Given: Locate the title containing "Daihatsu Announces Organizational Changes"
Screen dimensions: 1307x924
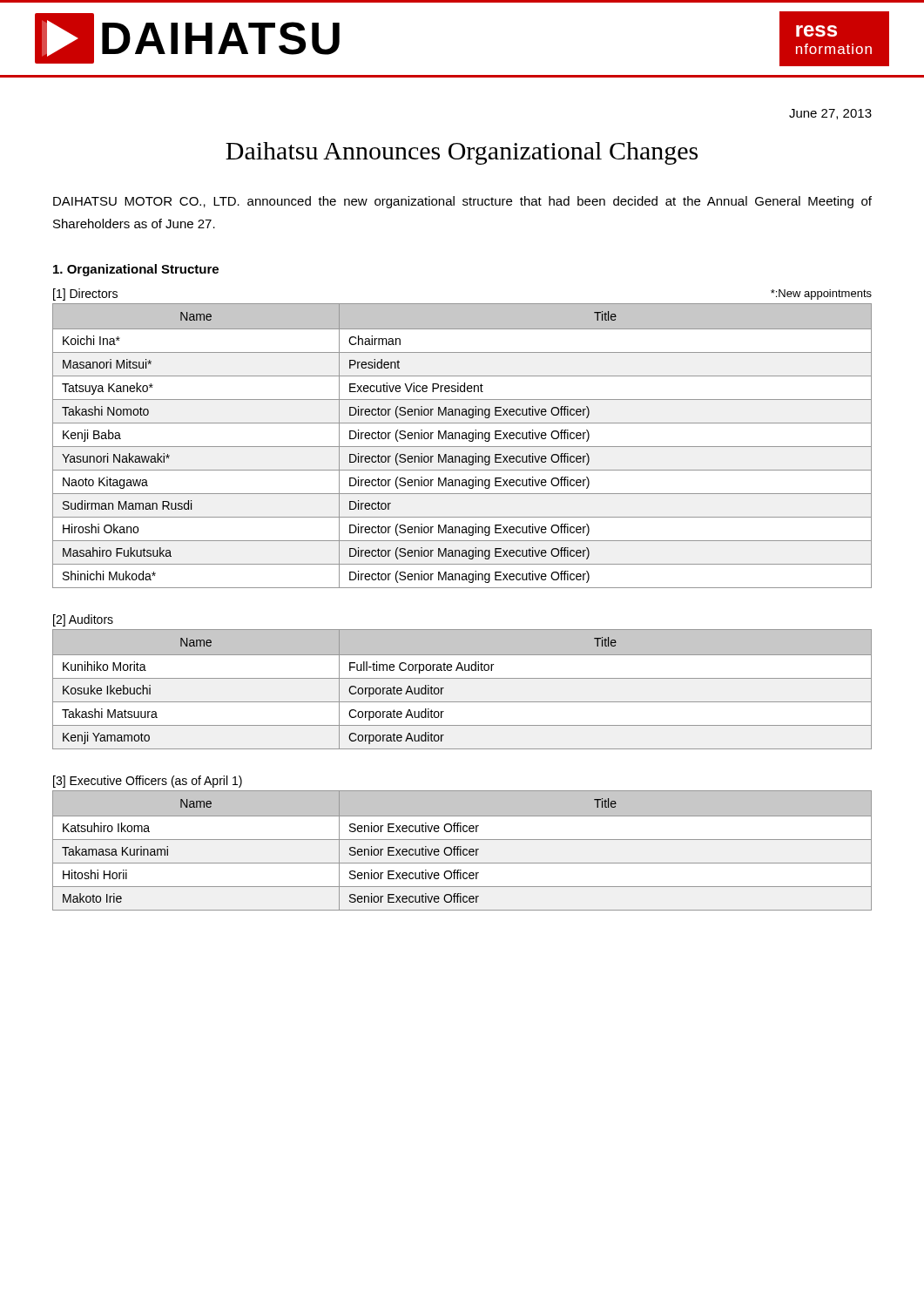Looking at the screenshot, I should tap(462, 150).
